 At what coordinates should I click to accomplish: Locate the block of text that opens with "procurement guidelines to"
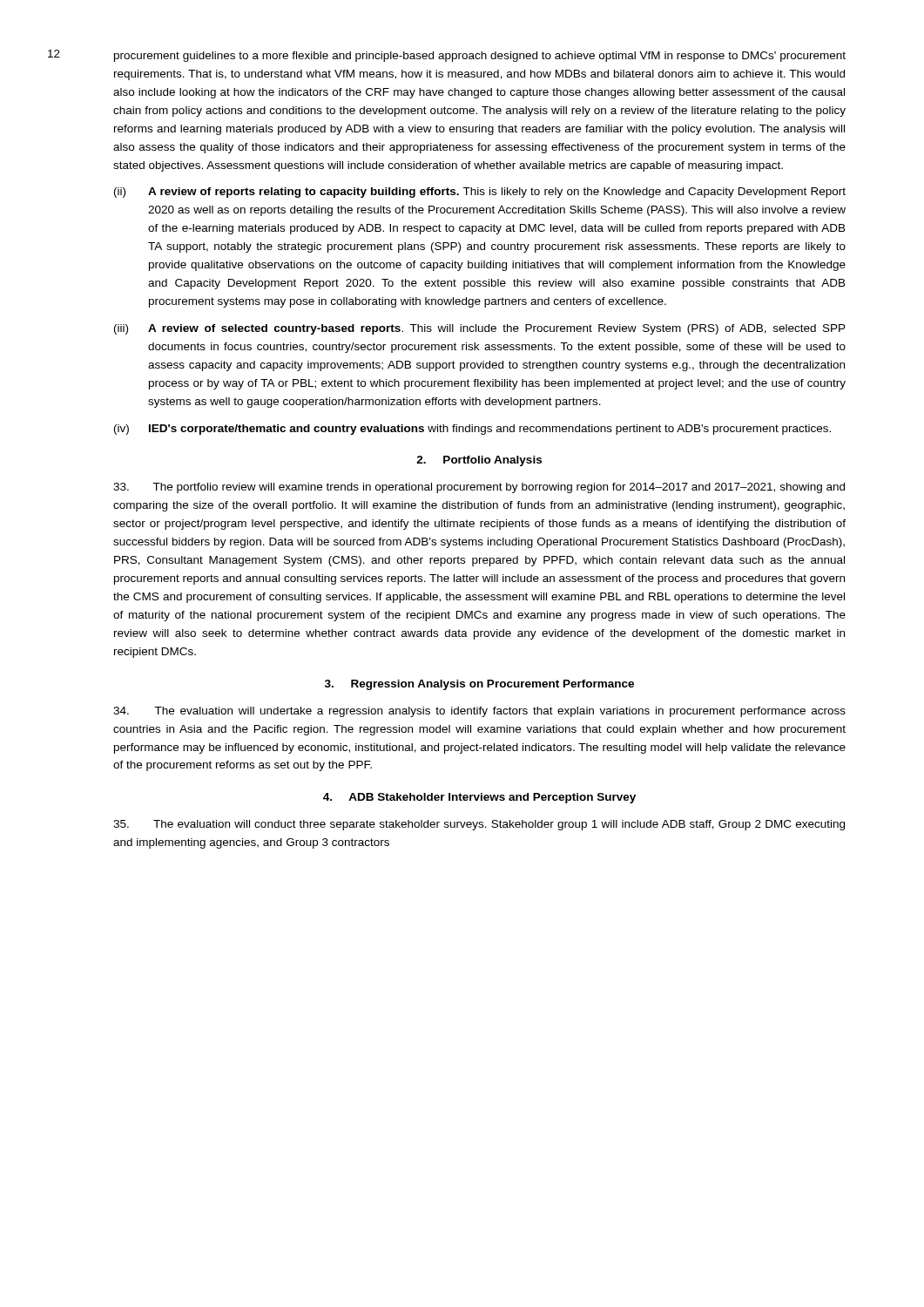coord(479,110)
